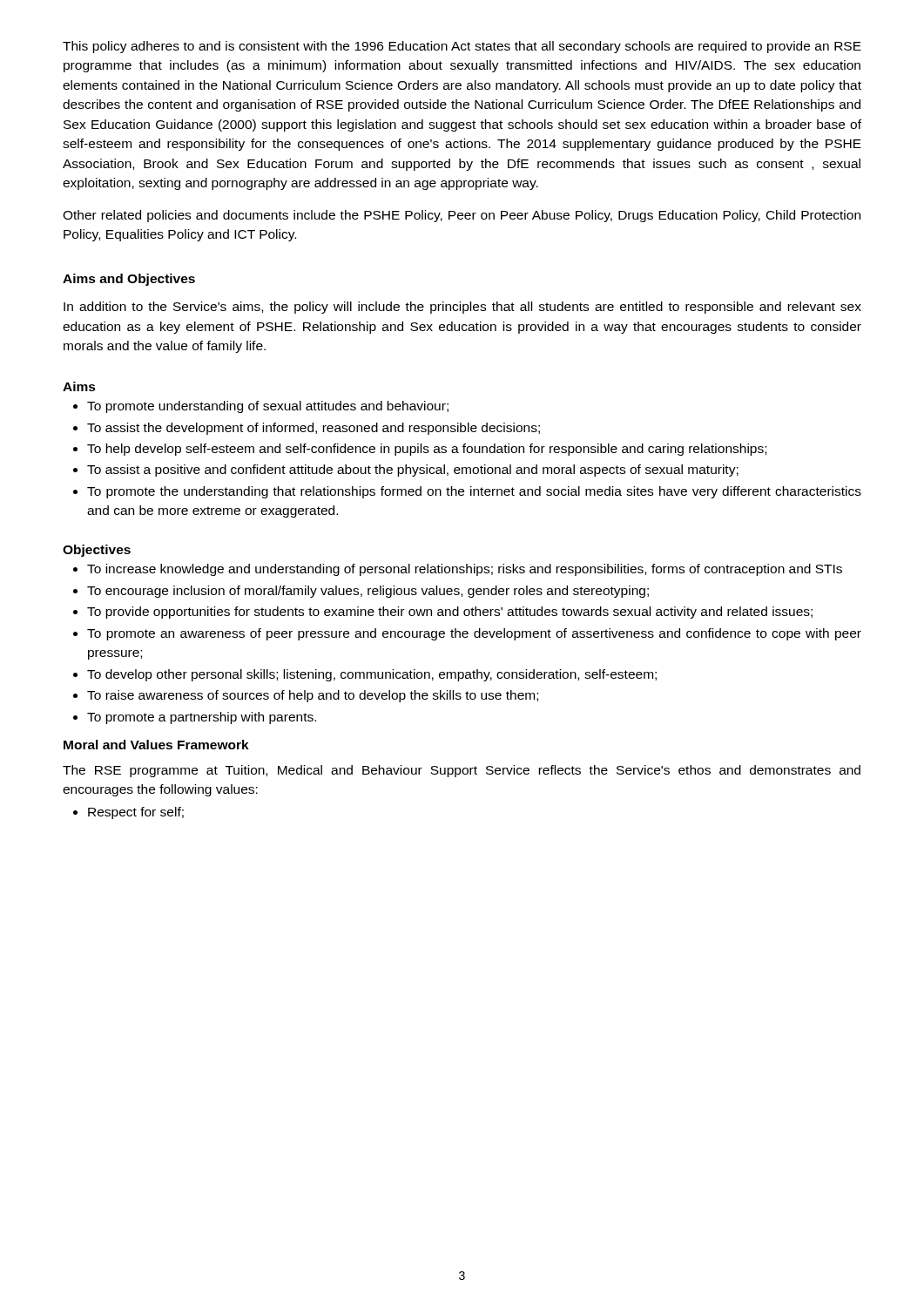This screenshot has height=1307, width=924.
Task: Locate the text block containing "In addition to the Service's aims,"
Action: tap(462, 327)
